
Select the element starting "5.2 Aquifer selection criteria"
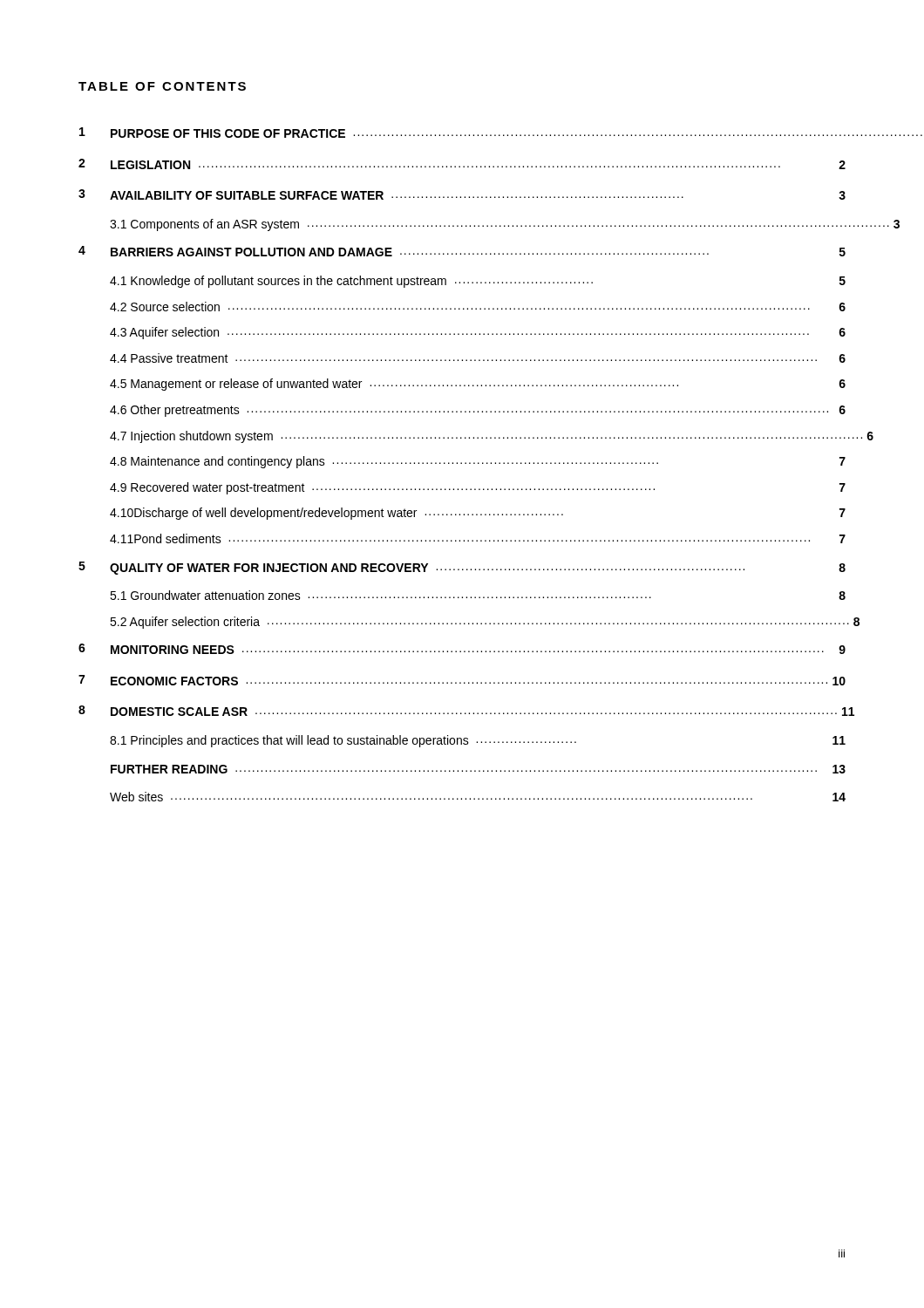click(478, 621)
